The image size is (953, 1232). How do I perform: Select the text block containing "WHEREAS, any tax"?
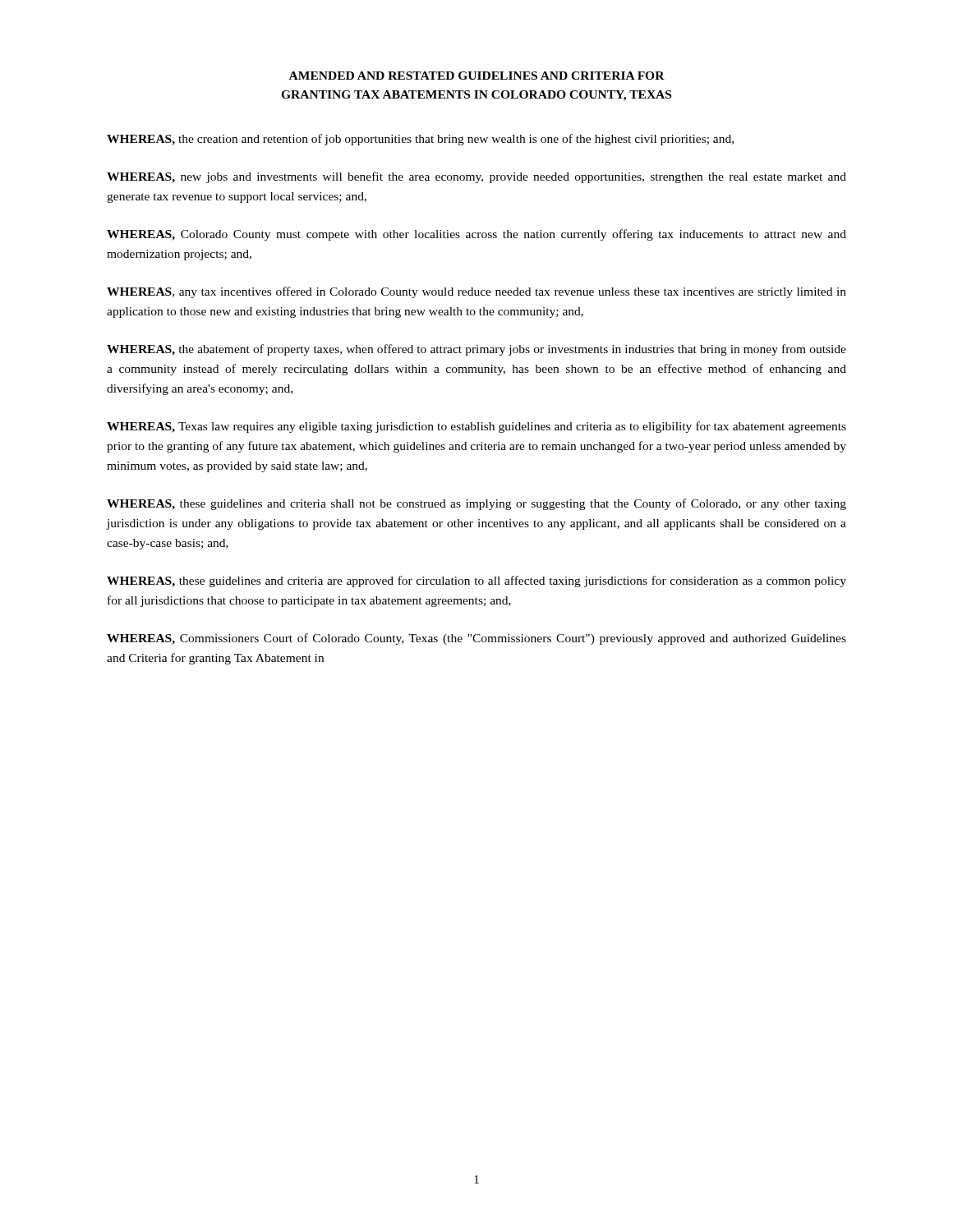476,301
